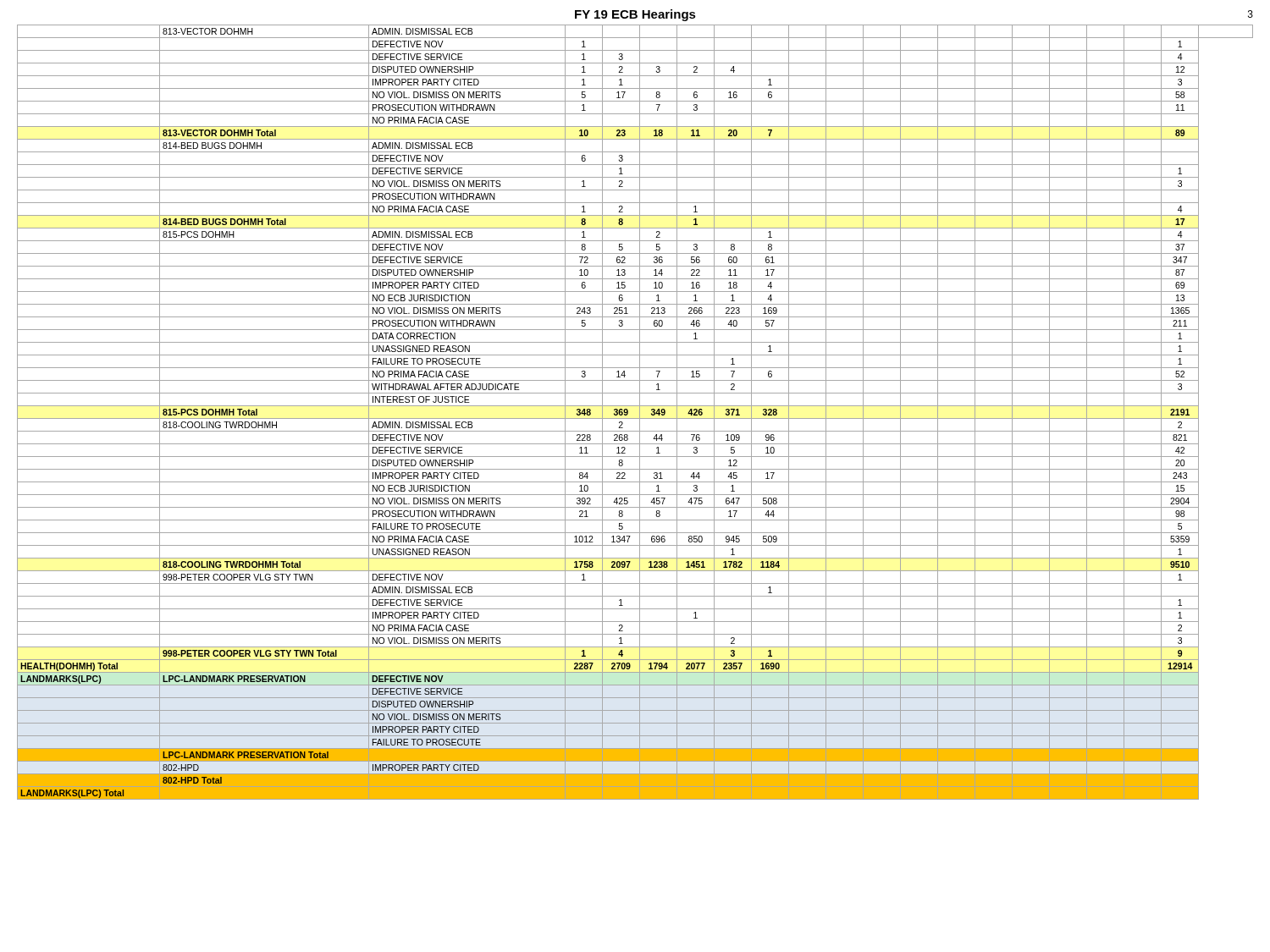Where is the title that starts "FY 19 ECB"?

click(635, 14)
